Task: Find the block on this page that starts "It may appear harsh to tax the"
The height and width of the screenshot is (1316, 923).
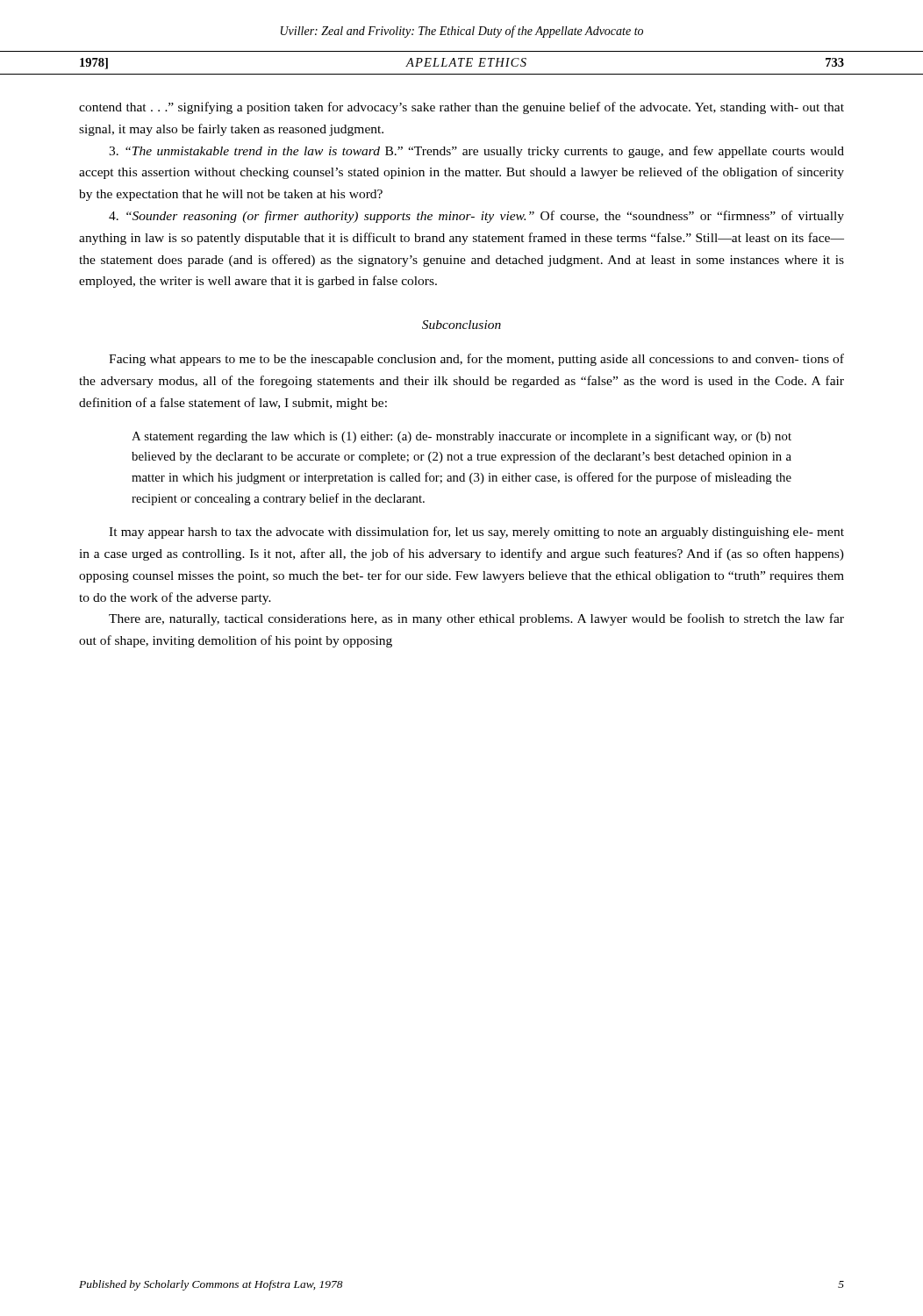Action: 462,564
